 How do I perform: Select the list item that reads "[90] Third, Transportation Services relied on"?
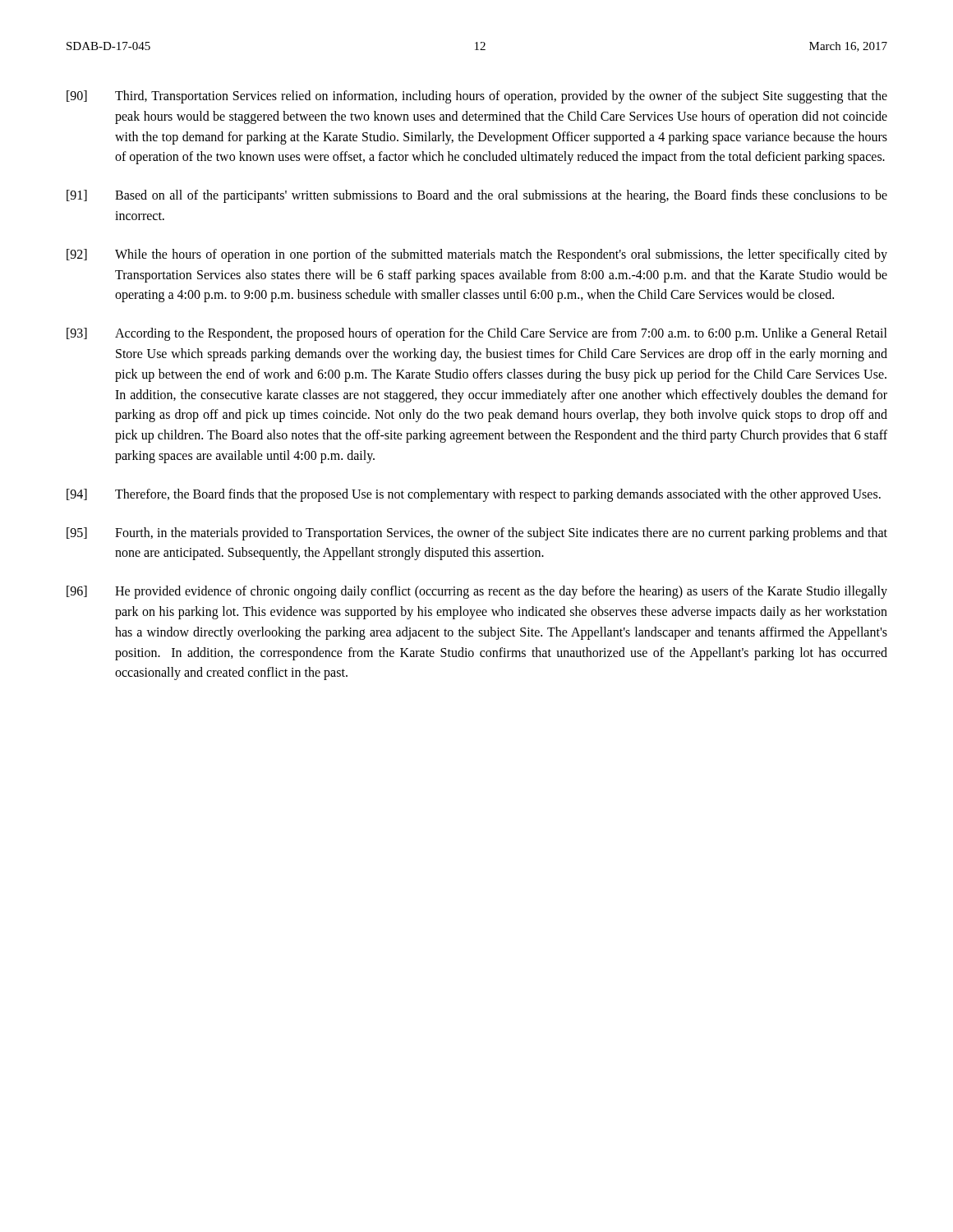point(476,127)
